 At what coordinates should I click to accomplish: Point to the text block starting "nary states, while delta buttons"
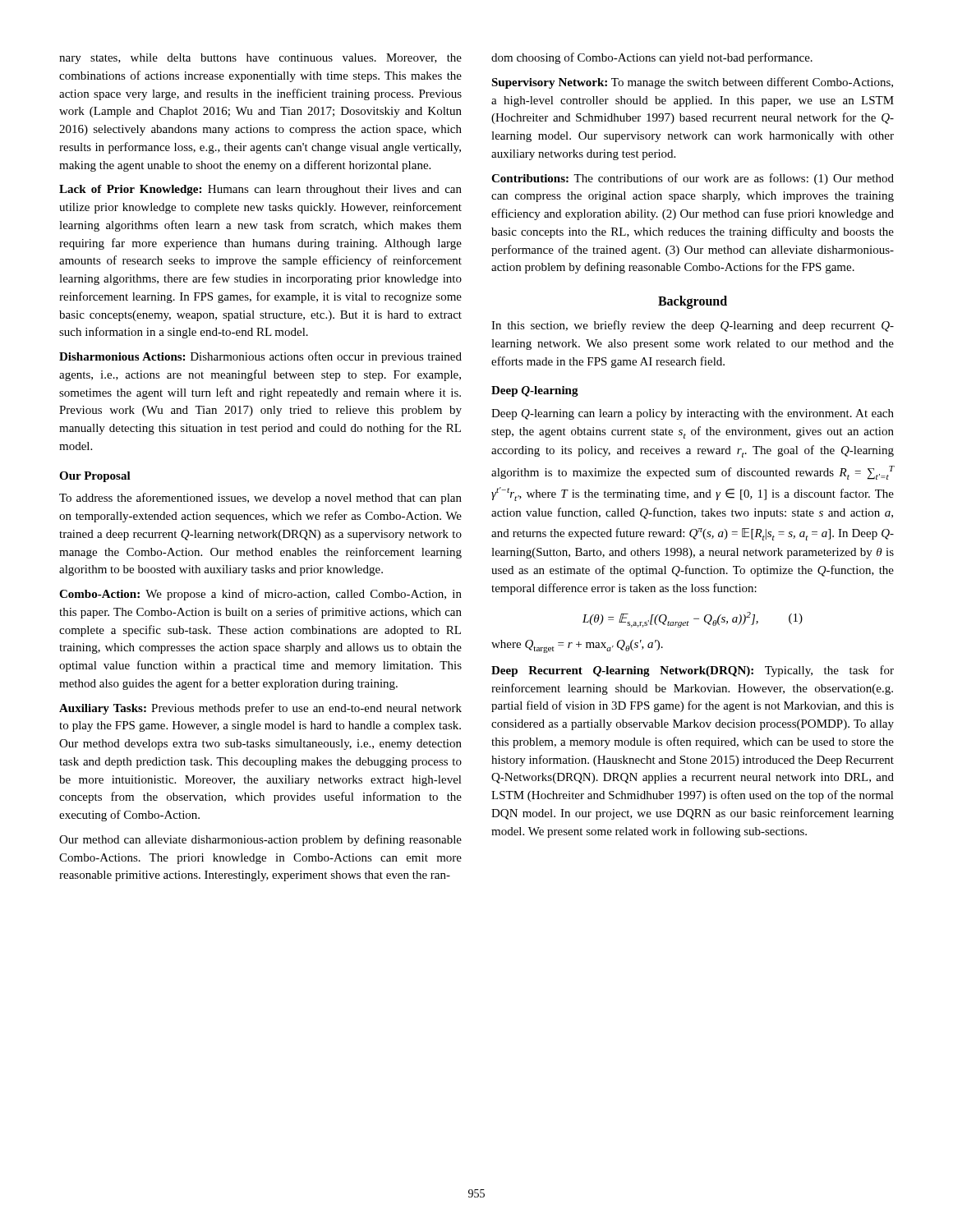[260, 112]
